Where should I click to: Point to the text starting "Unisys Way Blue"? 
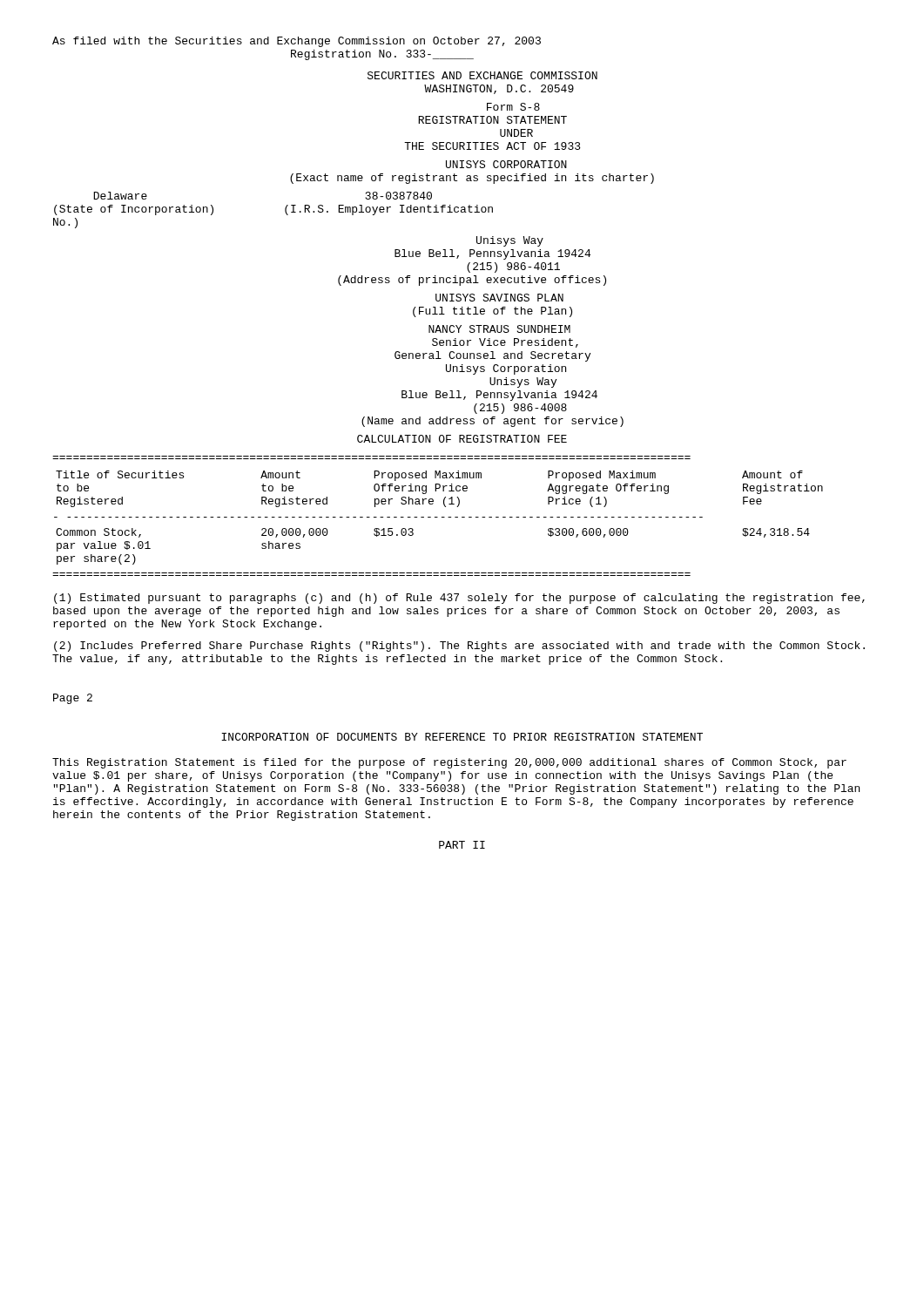[x=462, y=260]
